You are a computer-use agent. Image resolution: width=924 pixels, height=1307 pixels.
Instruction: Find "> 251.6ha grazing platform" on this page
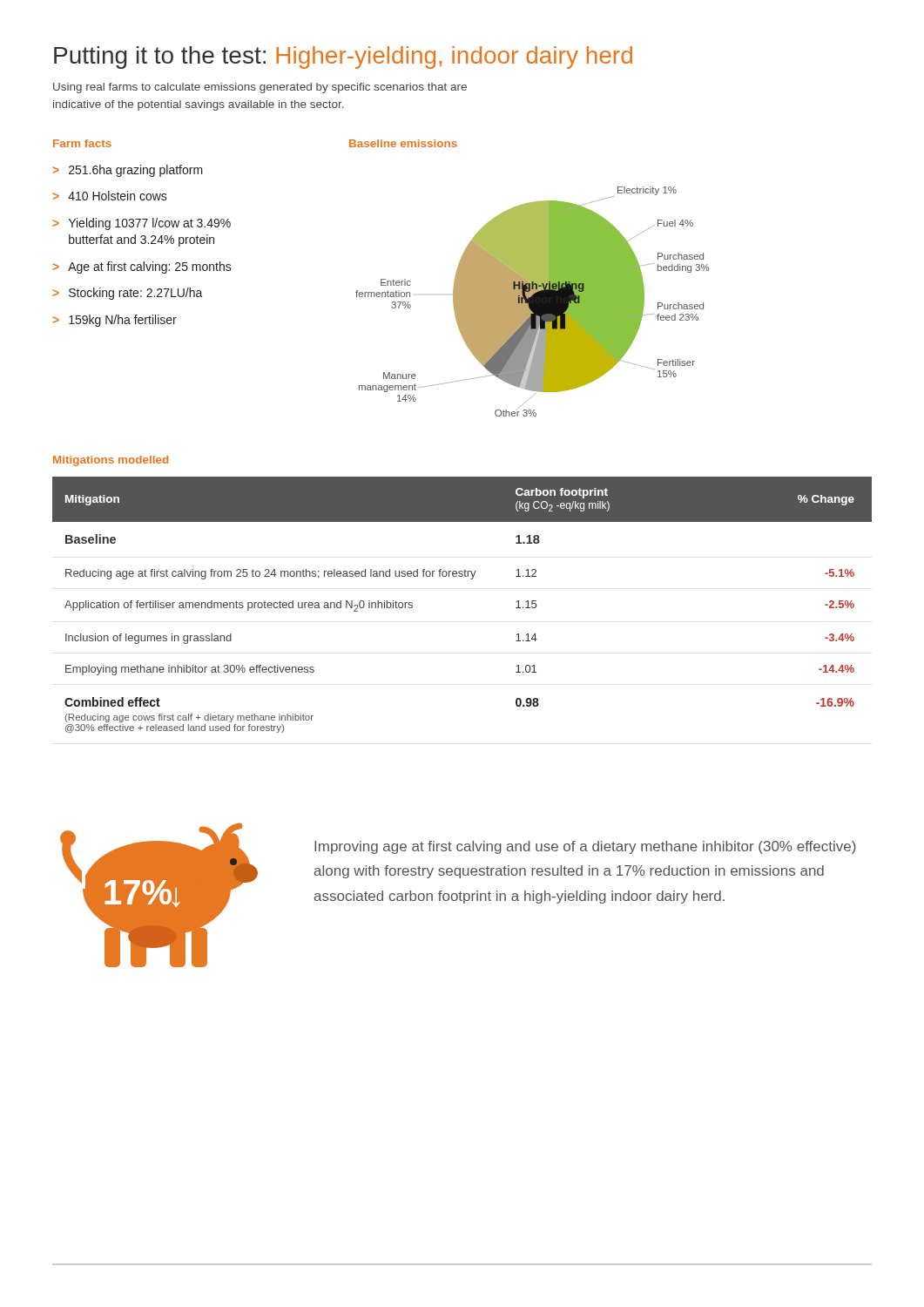tap(128, 170)
